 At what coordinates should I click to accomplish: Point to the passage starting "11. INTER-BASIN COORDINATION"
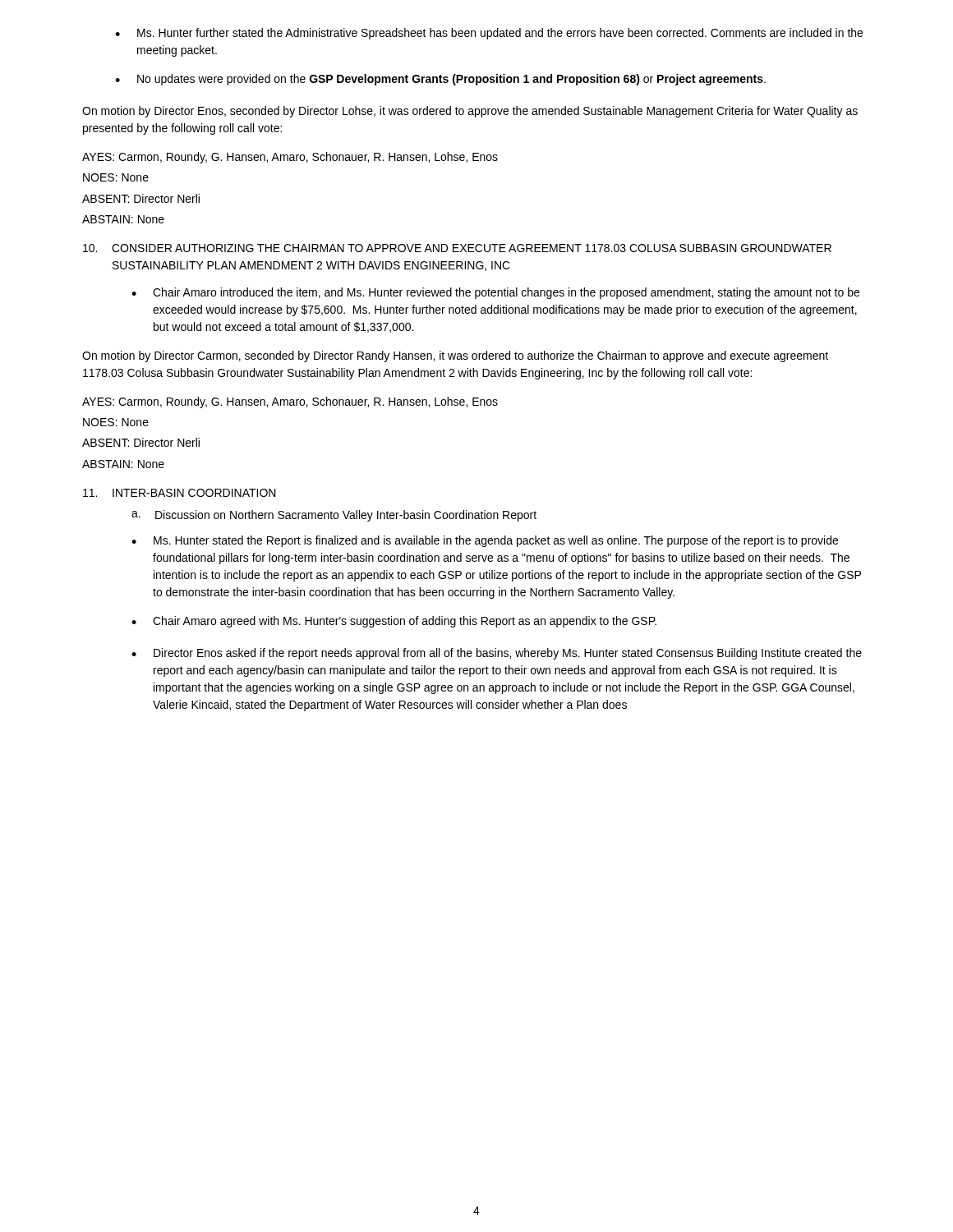(x=180, y=493)
